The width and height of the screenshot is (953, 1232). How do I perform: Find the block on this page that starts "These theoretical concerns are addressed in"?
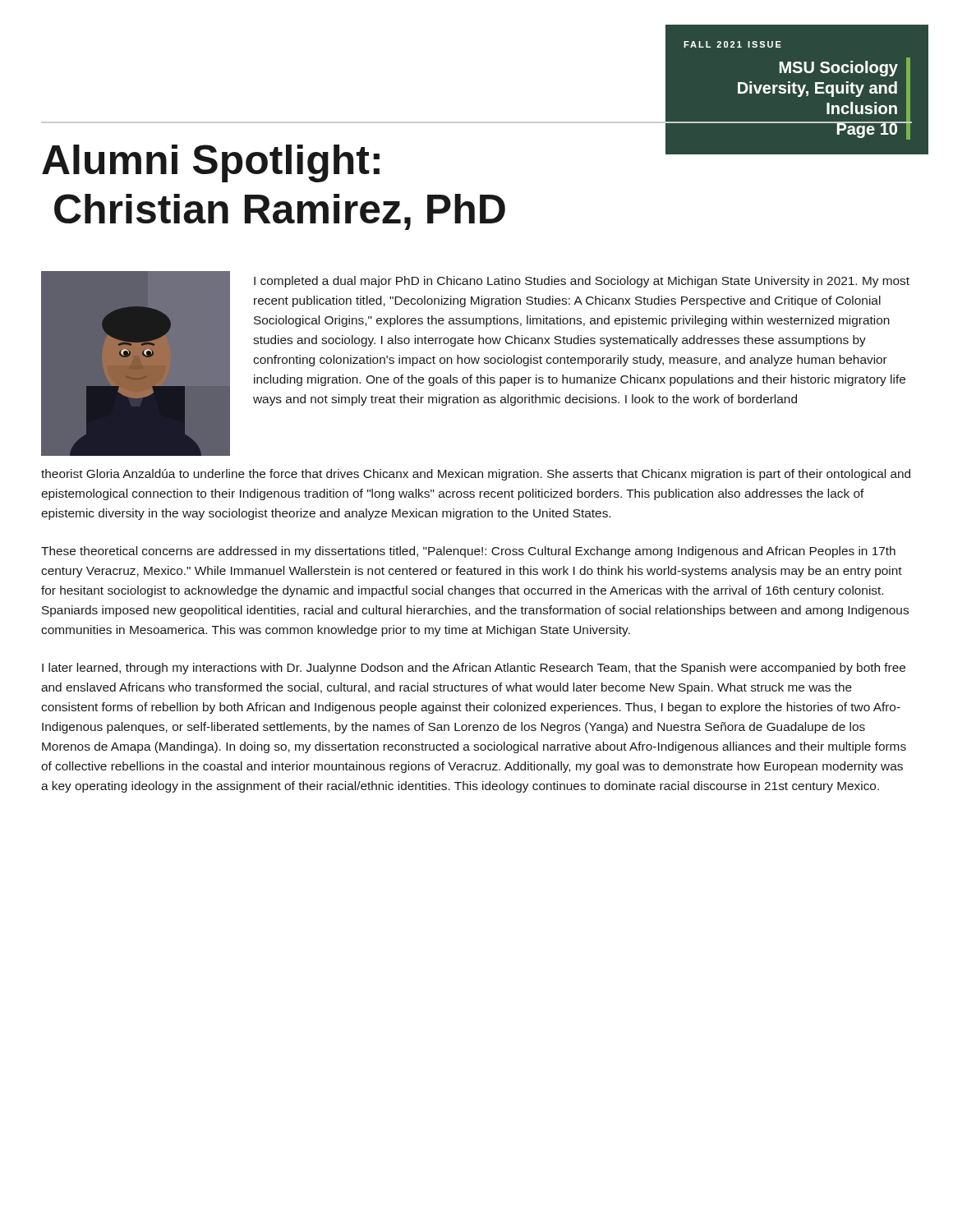click(x=475, y=590)
